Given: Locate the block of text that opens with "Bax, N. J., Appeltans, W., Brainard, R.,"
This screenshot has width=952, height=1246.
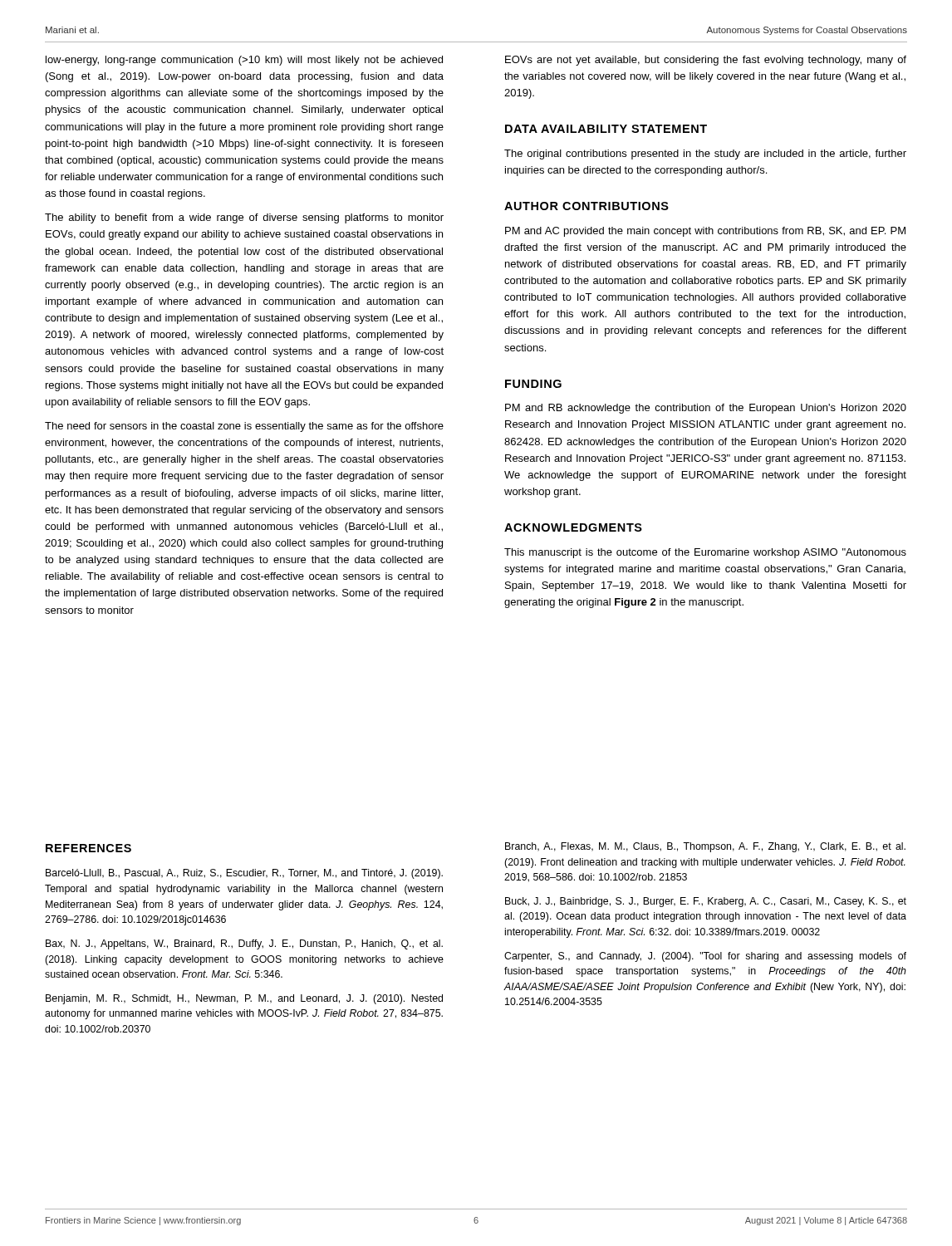Looking at the screenshot, I should pyautogui.click(x=244, y=959).
